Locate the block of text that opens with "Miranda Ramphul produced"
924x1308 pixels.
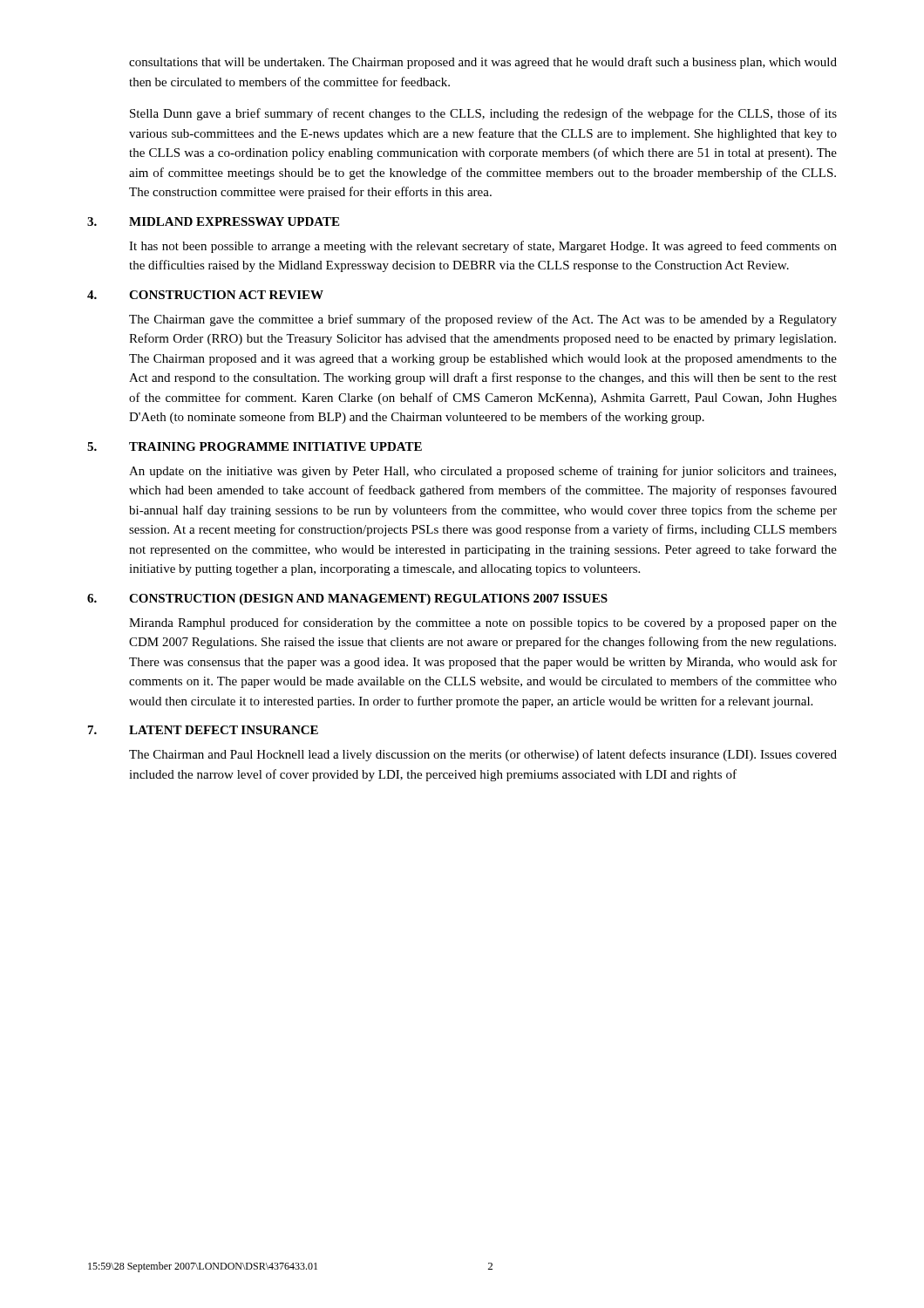click(x=483, y=661)
